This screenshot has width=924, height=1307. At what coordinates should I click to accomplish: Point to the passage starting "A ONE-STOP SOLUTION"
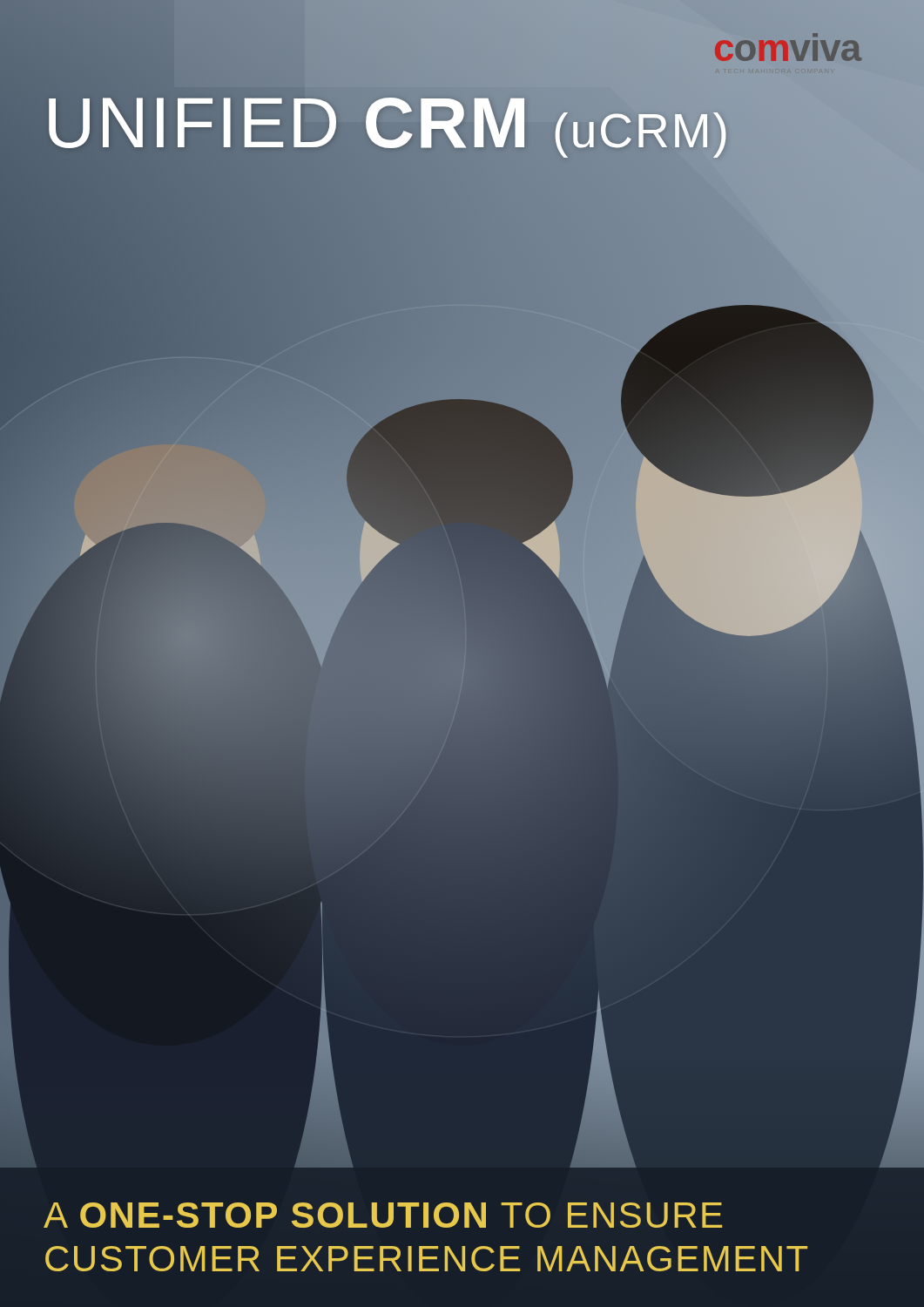(427, 1237)
